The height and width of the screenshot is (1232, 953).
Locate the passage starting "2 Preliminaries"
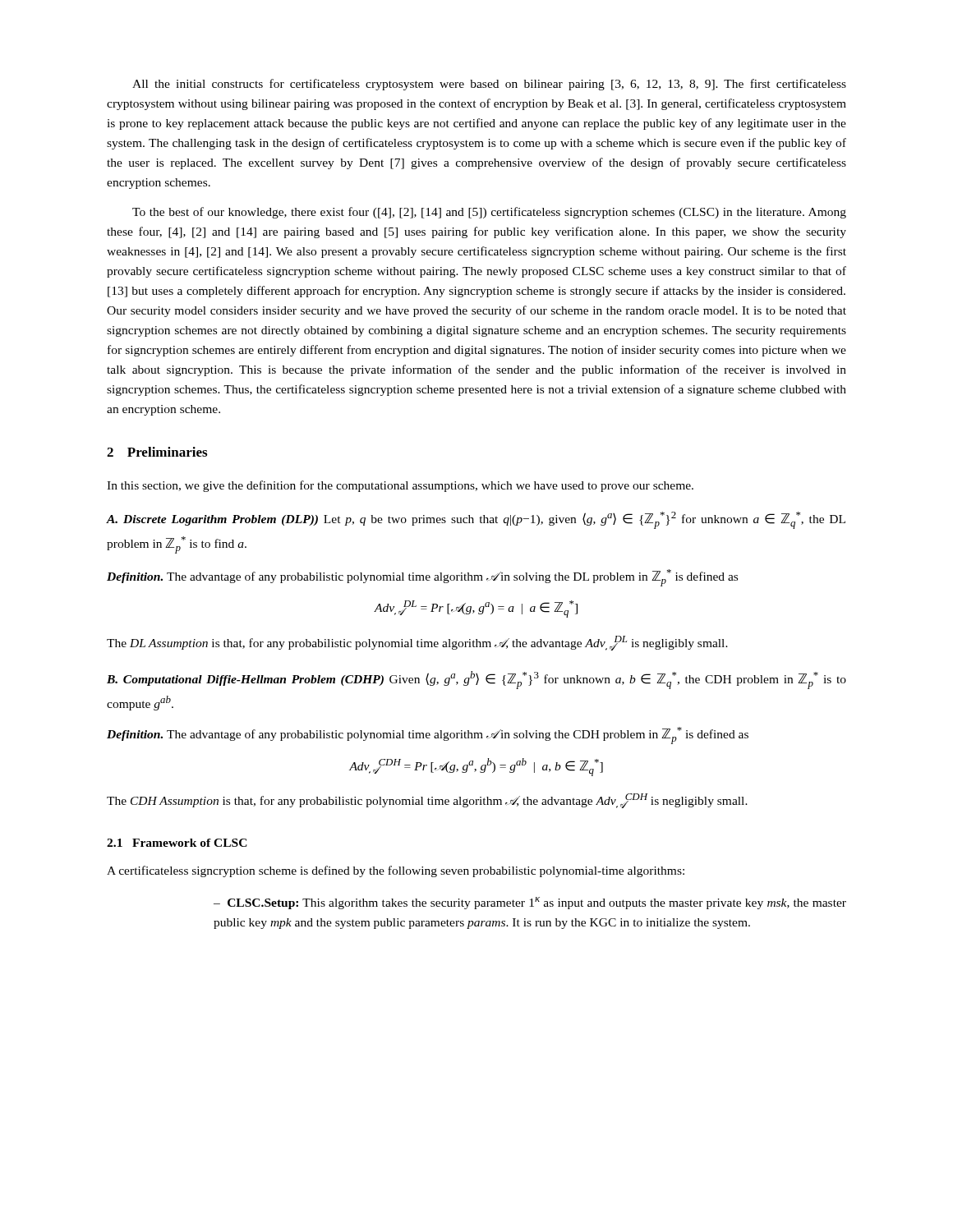157,452
